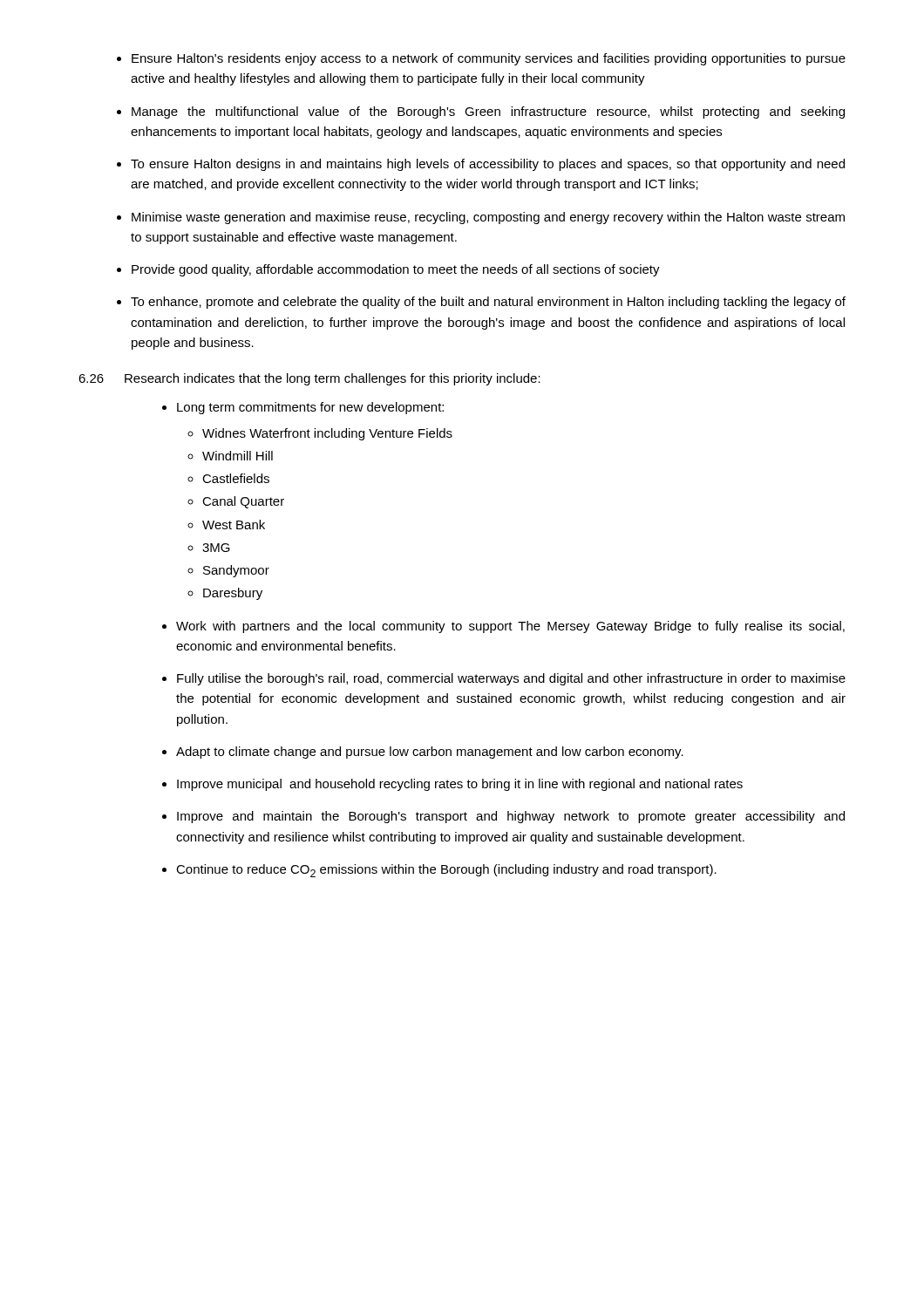The width and height of the screenshot is (924, 1308).
Task: Find the list item containing "Improve municipal and household"
Action: (x=460, y=783)
